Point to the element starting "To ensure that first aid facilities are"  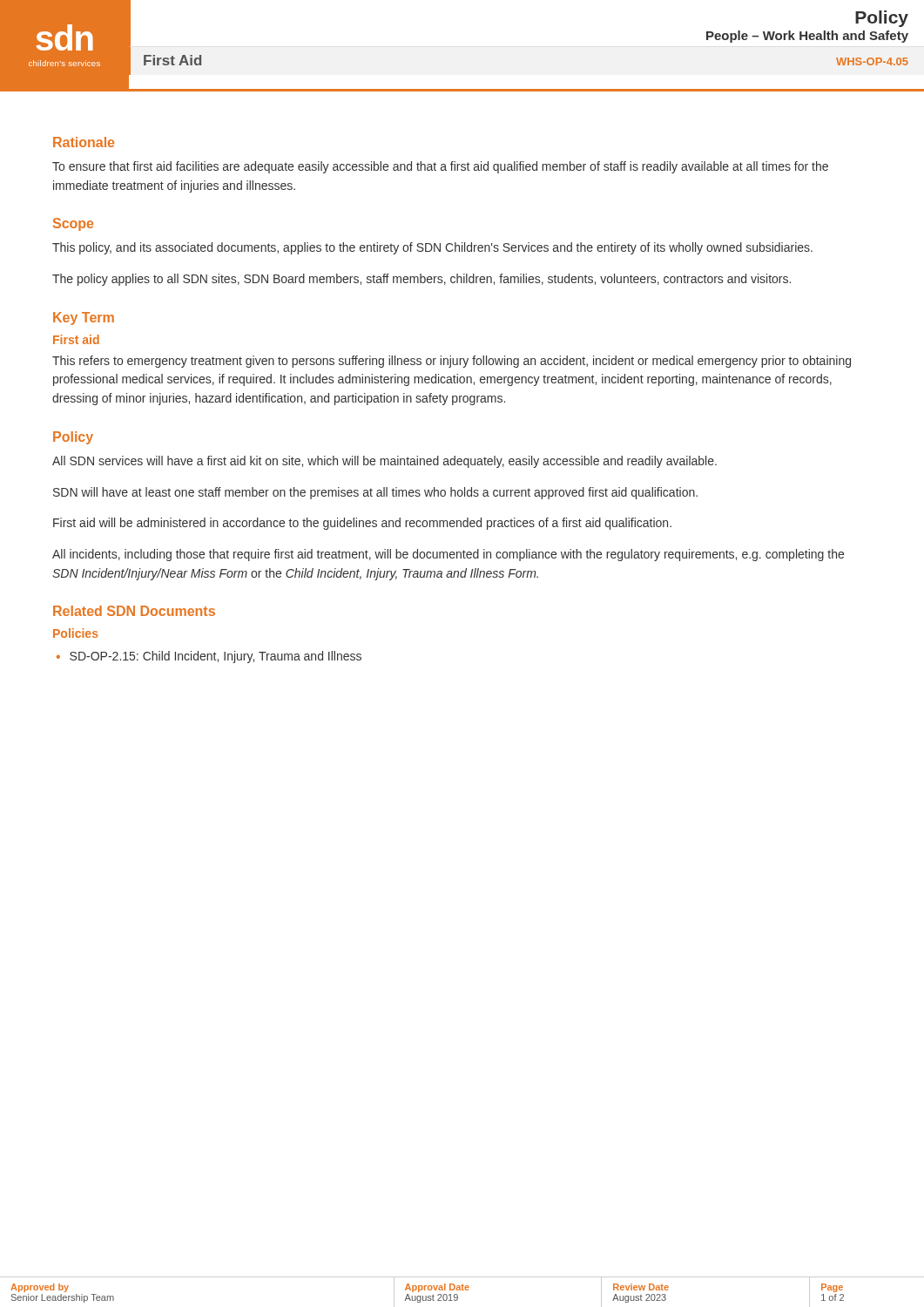tap(440, 176)
